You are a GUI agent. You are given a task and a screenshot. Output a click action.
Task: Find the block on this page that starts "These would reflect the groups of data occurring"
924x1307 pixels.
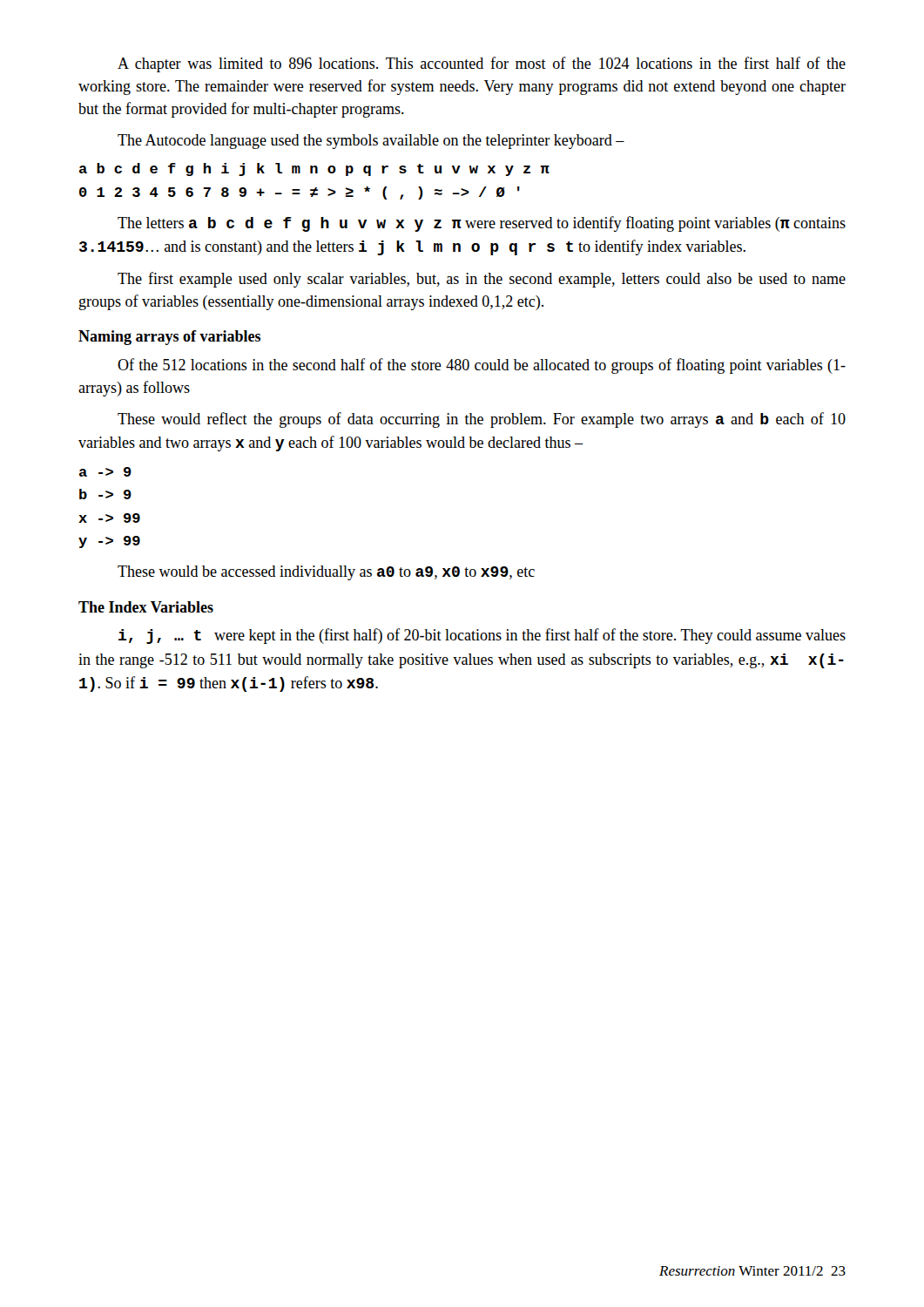pos(462,431)
